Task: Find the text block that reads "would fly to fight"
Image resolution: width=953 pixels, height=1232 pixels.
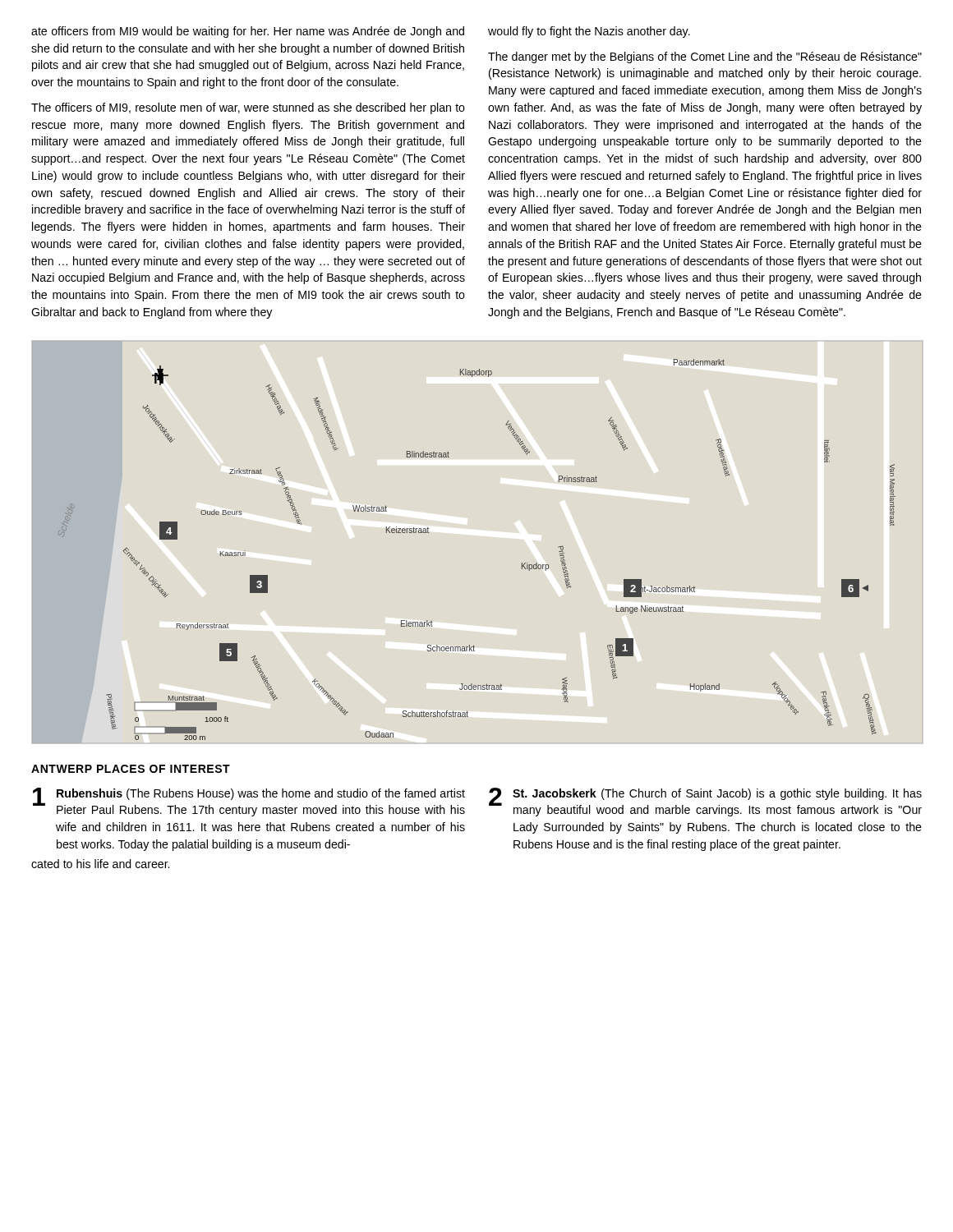Action: click(x=705, y=172)
